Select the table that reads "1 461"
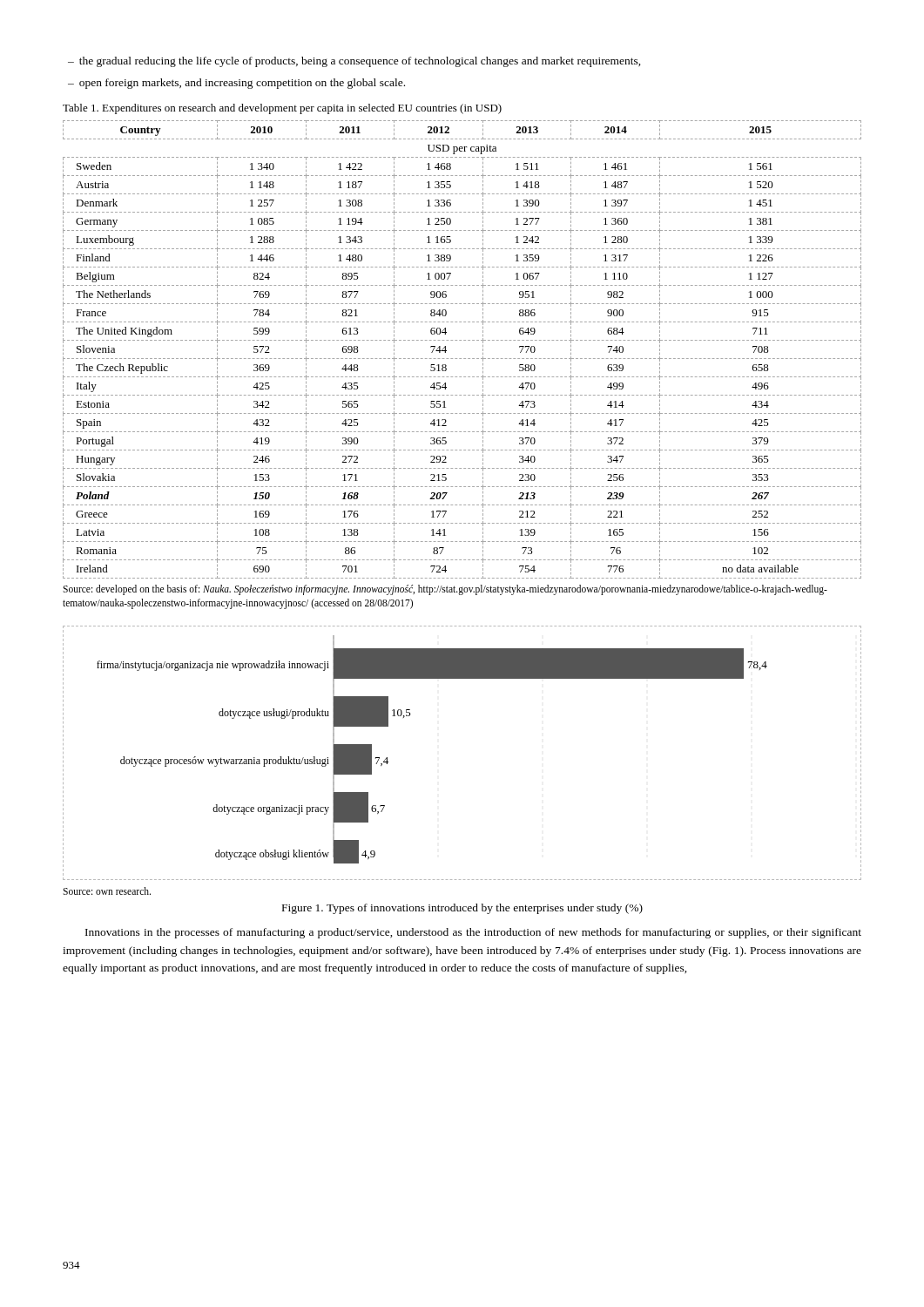The width and height of the screenshot is (924, 1307). pos(462,350)
